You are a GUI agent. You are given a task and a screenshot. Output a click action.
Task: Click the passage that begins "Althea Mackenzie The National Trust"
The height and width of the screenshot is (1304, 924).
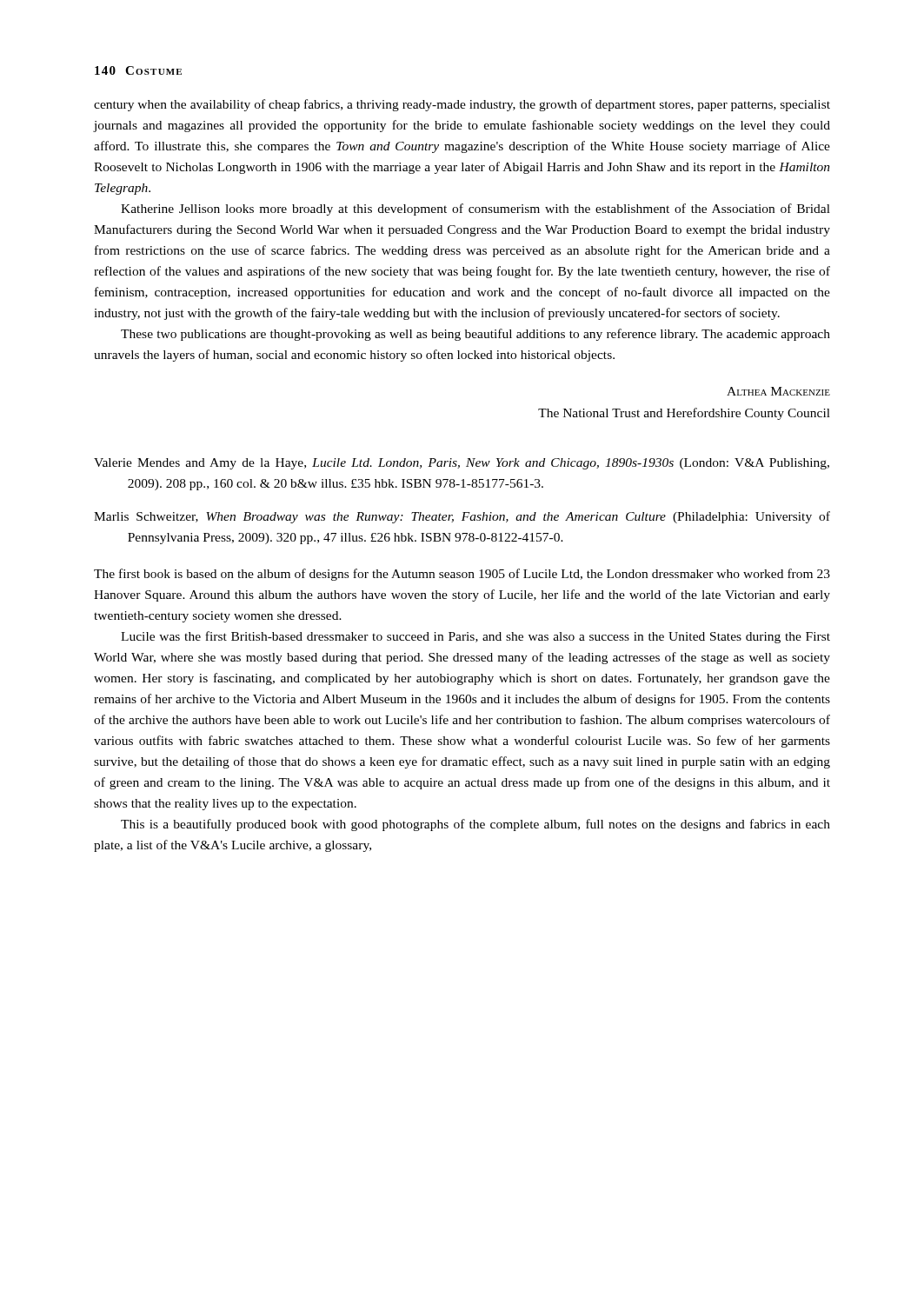684,402
